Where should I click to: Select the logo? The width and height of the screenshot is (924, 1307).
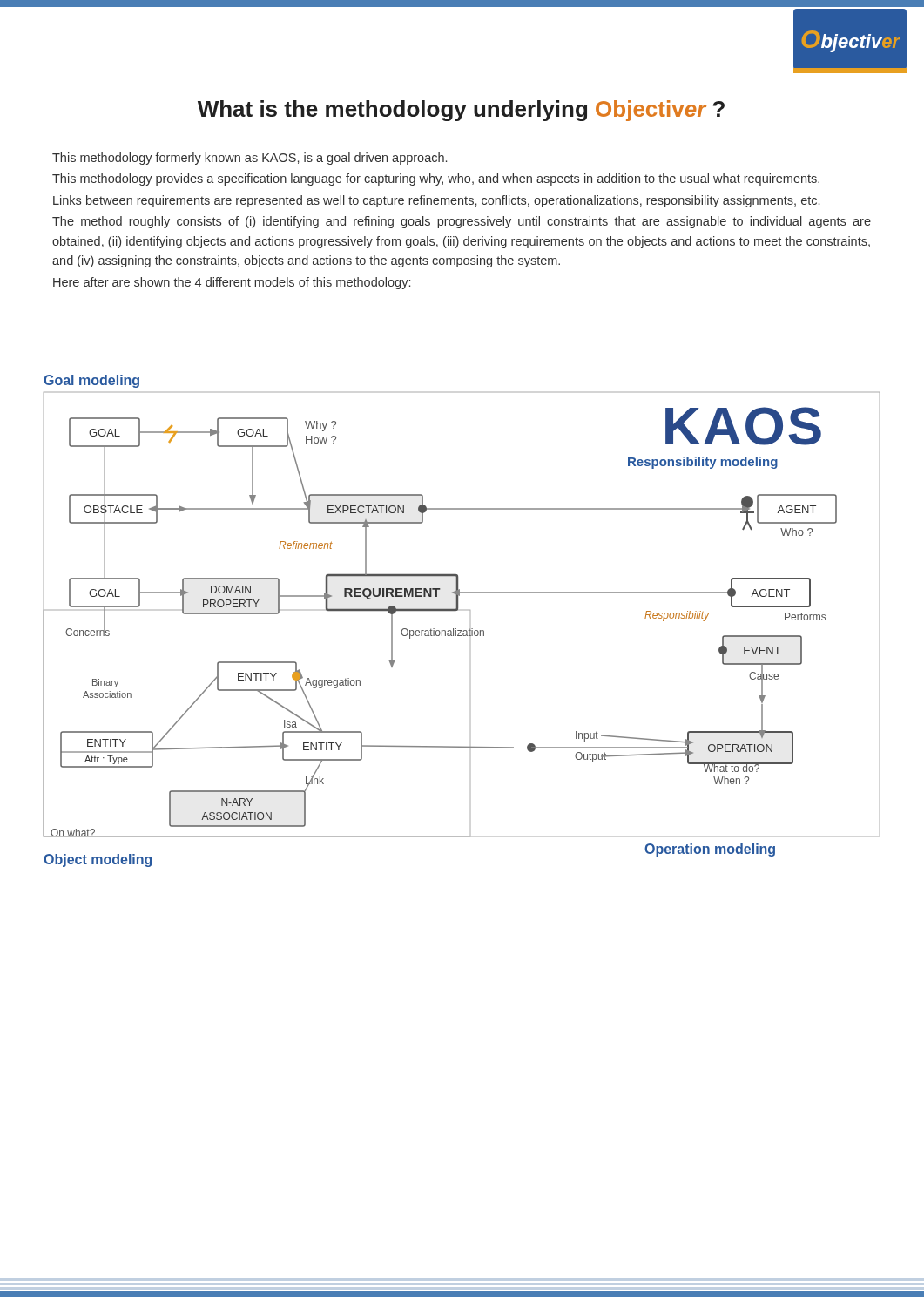pos(850,39)
